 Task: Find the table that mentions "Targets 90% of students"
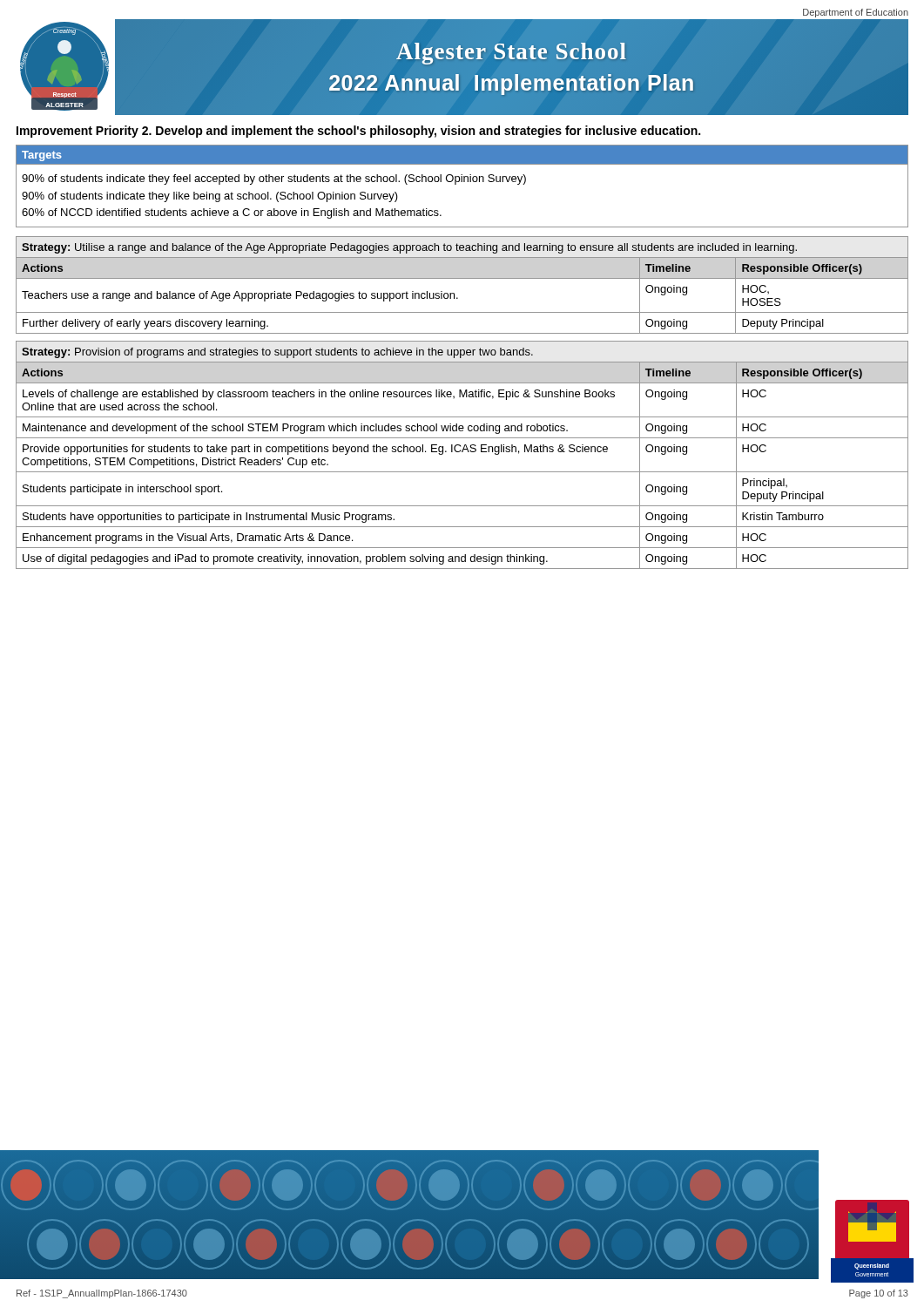462,186
